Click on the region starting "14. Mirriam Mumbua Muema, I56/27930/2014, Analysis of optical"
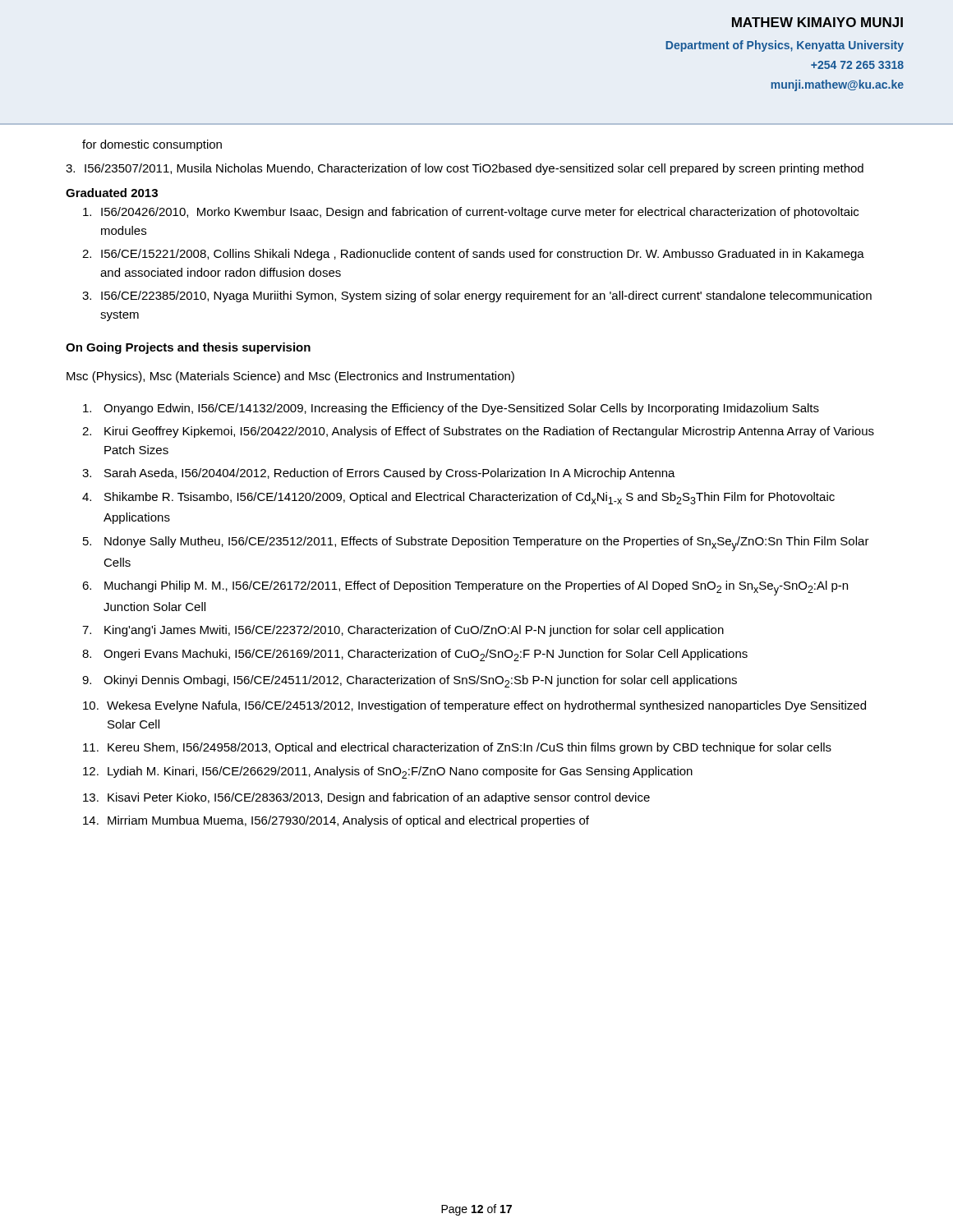The image size is (953, 1232). point(336,821)
